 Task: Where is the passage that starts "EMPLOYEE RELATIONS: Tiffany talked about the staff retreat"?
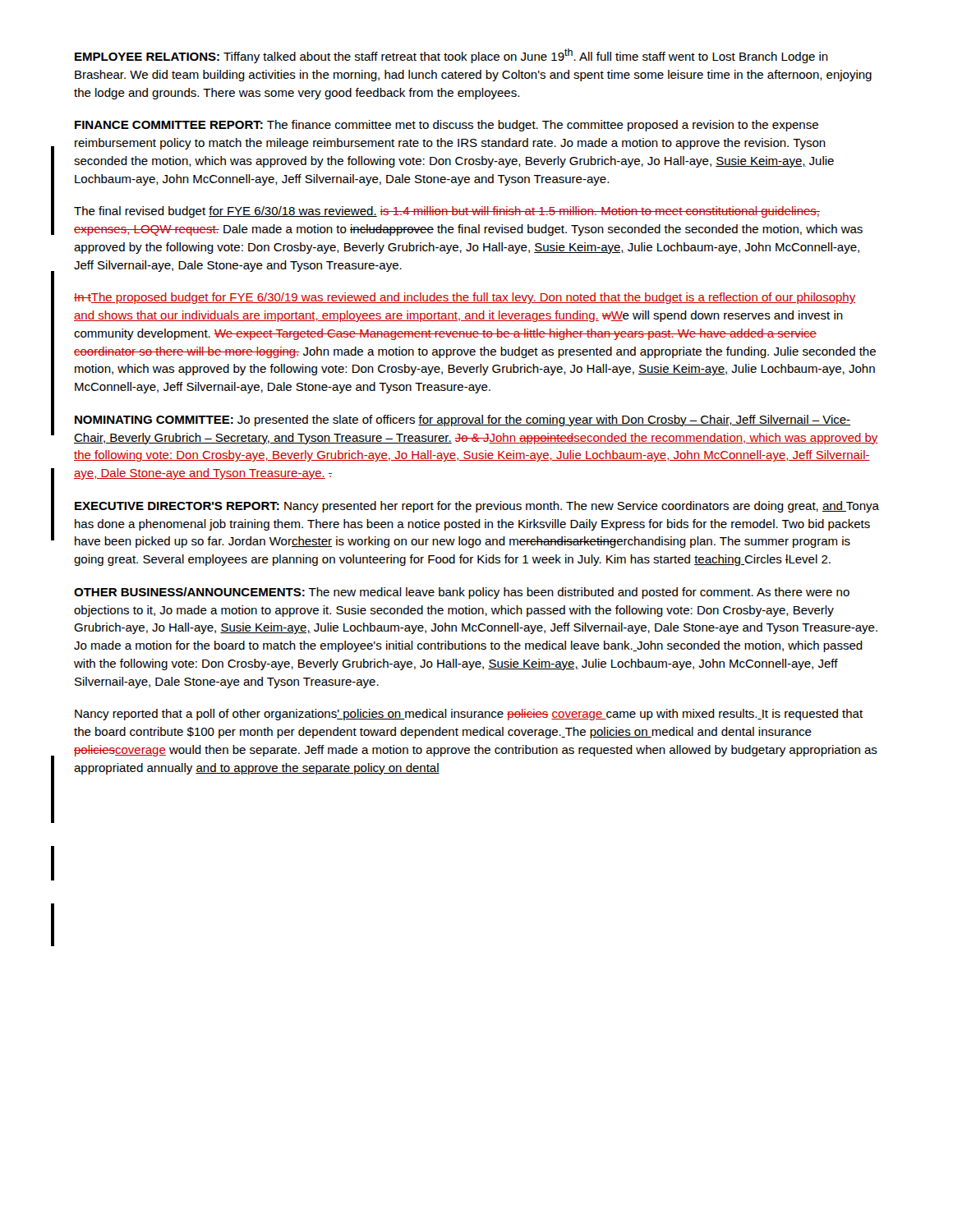click(x=473, y=73)
